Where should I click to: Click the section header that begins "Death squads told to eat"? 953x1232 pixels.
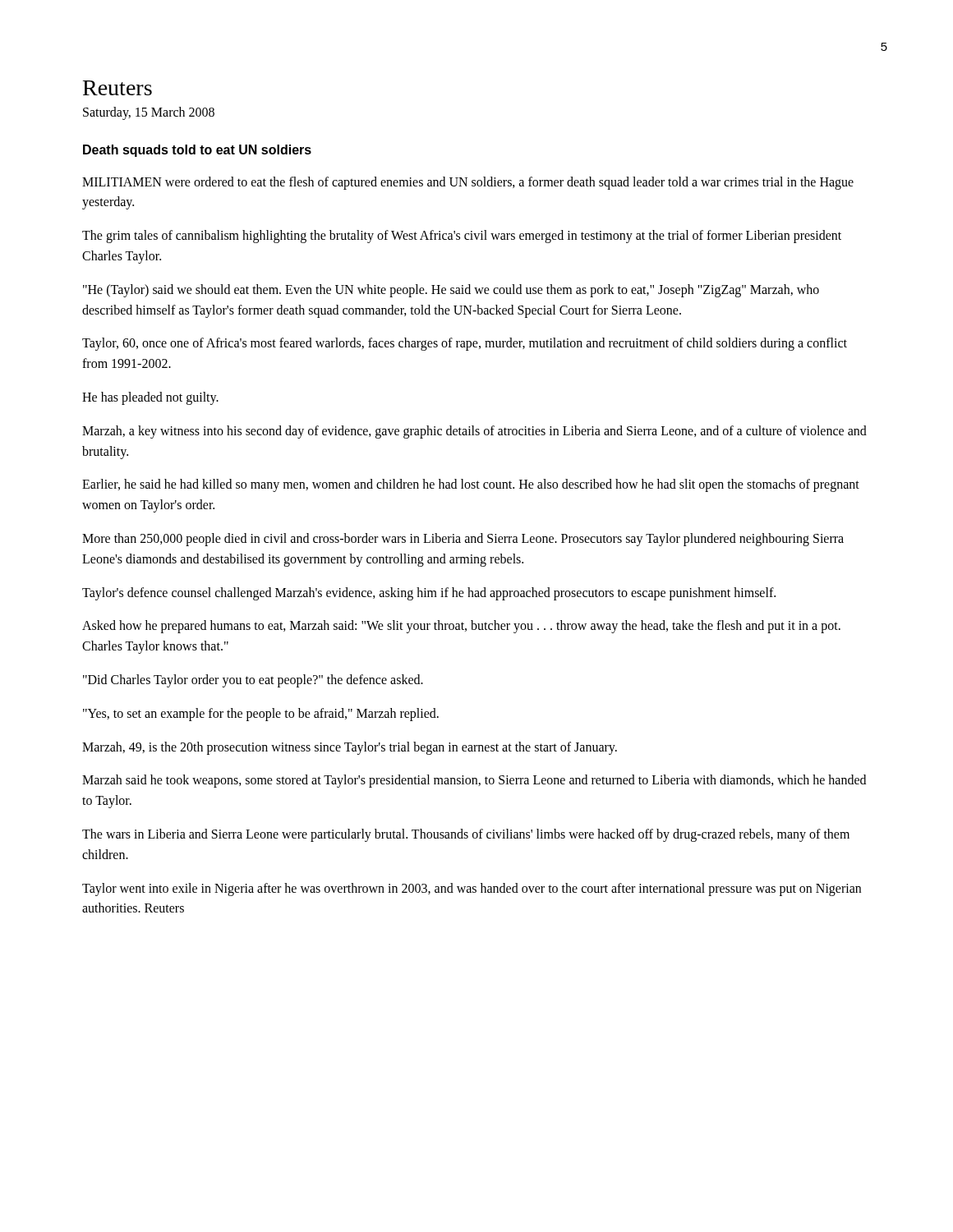point(197,150)
